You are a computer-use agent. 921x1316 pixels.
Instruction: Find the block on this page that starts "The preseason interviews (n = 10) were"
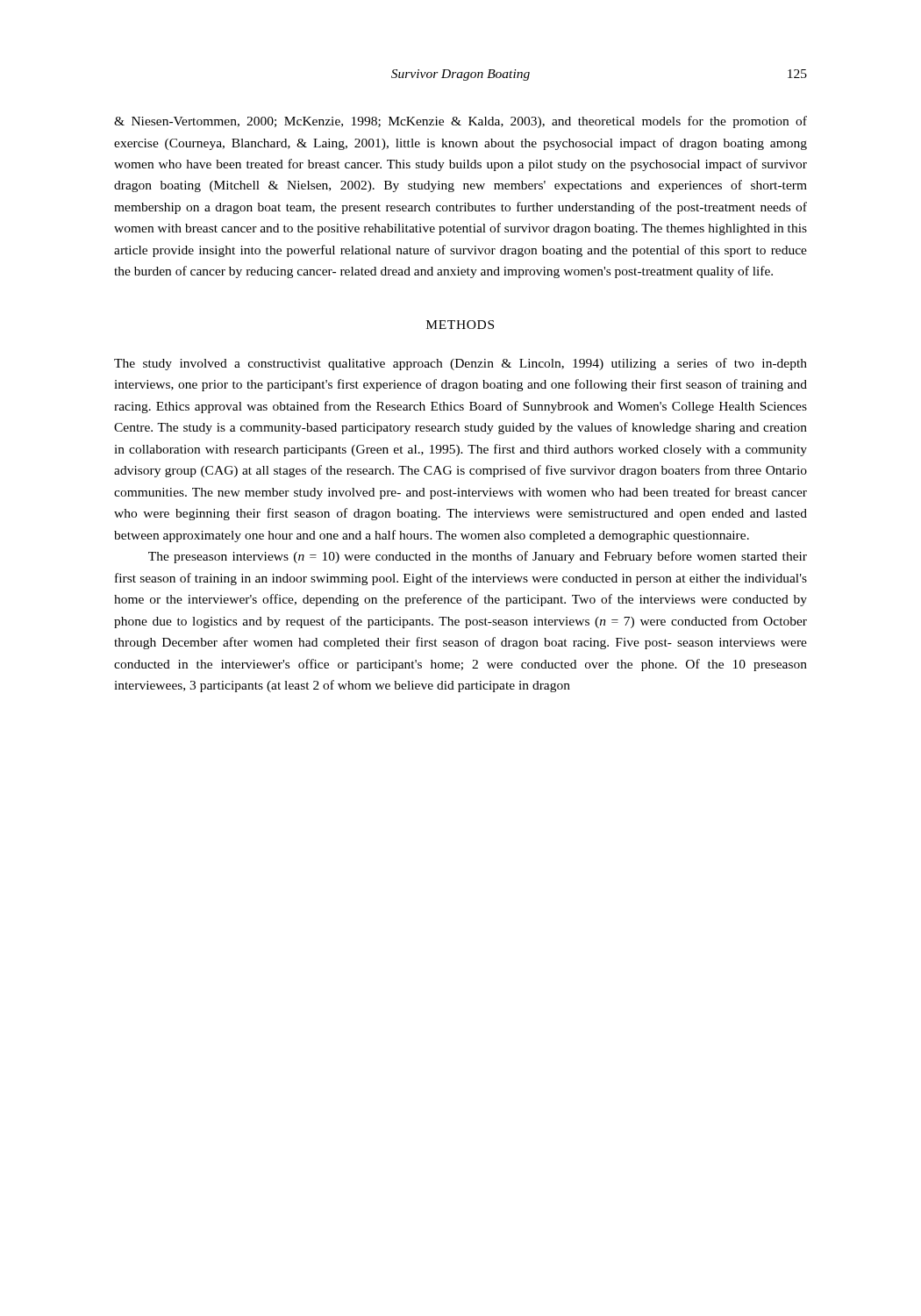(x=460, y=620)
